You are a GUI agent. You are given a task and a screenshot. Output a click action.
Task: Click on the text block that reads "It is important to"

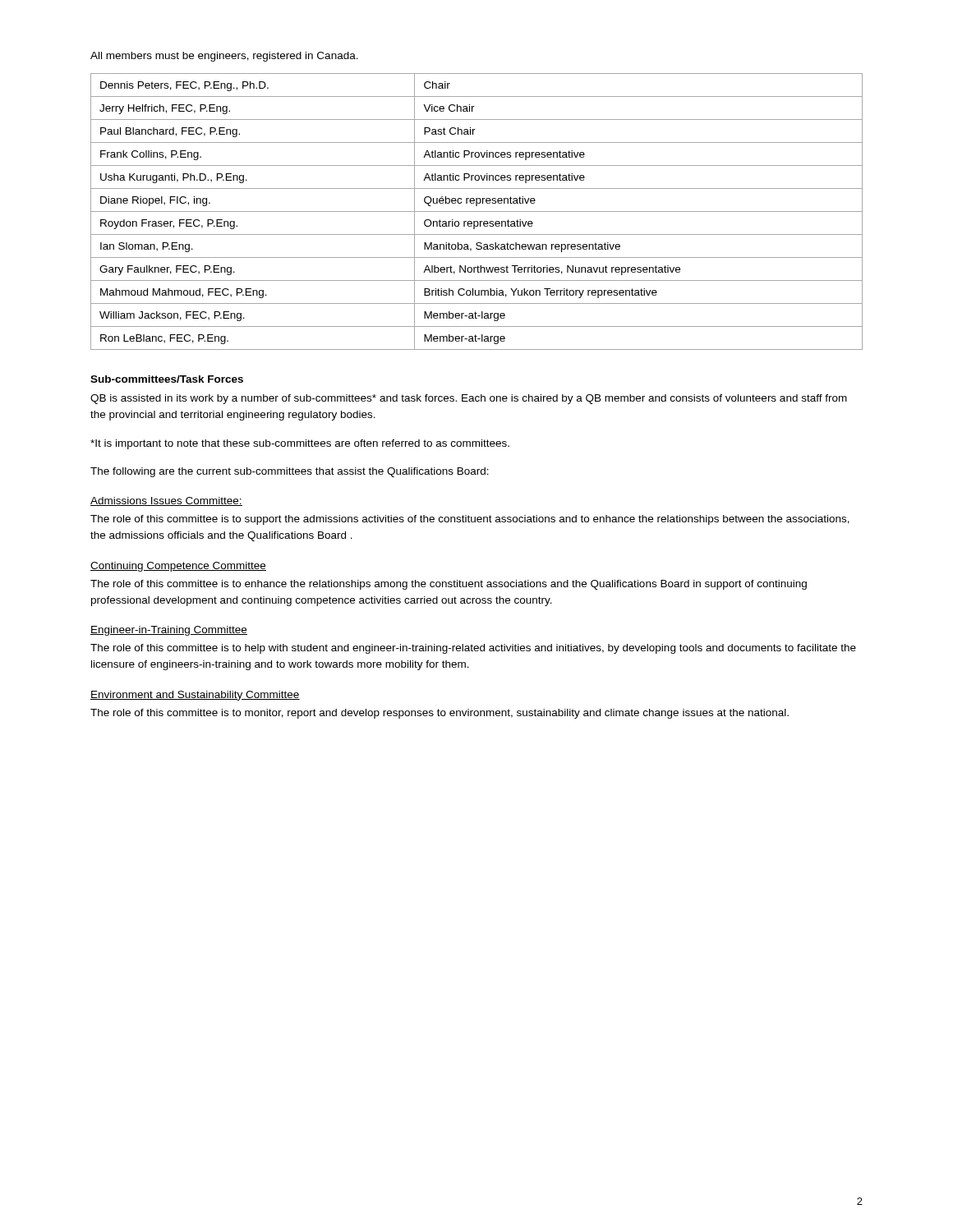click(x=300, y=443)
